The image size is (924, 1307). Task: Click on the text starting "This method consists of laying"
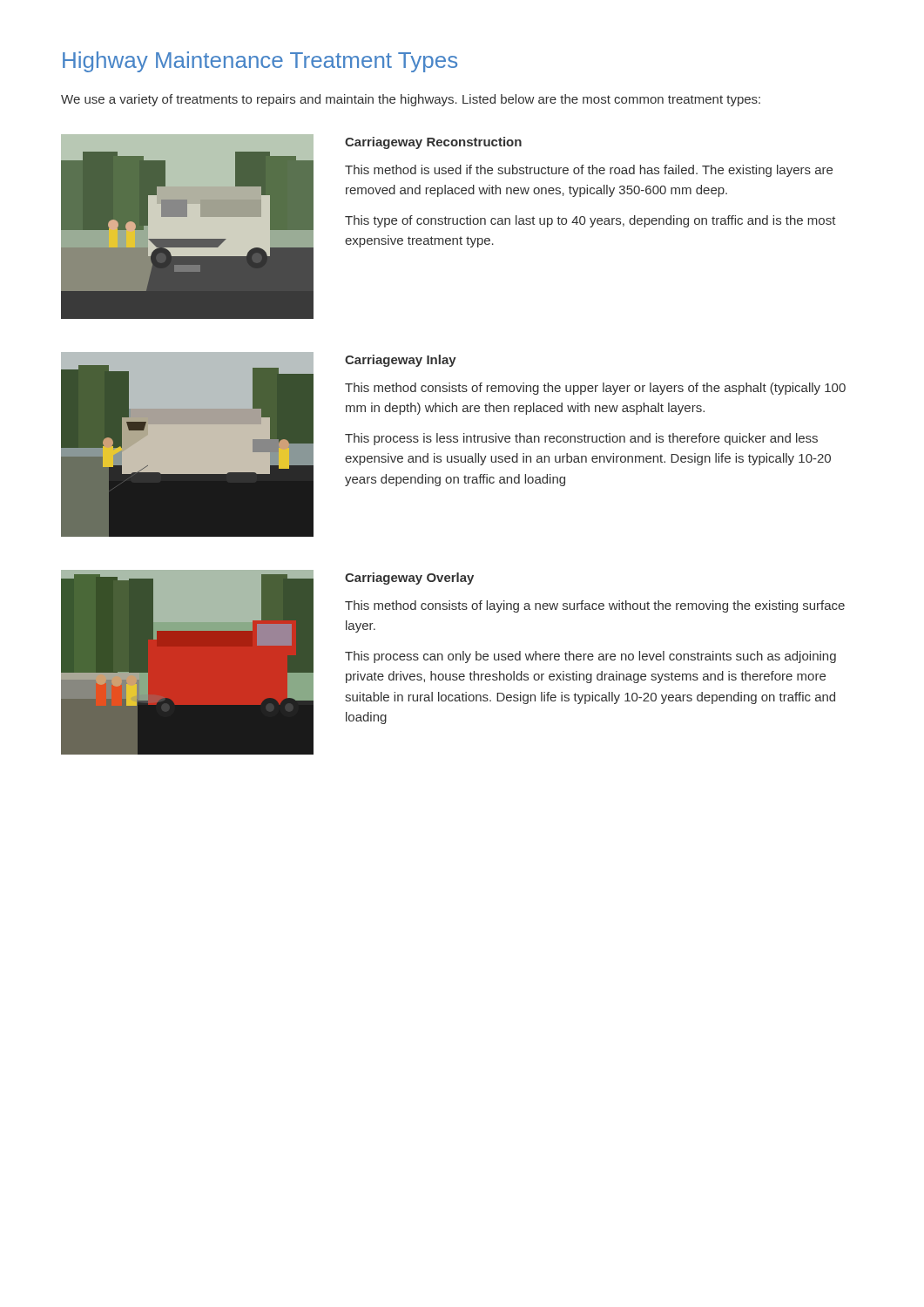click(595, 615)
